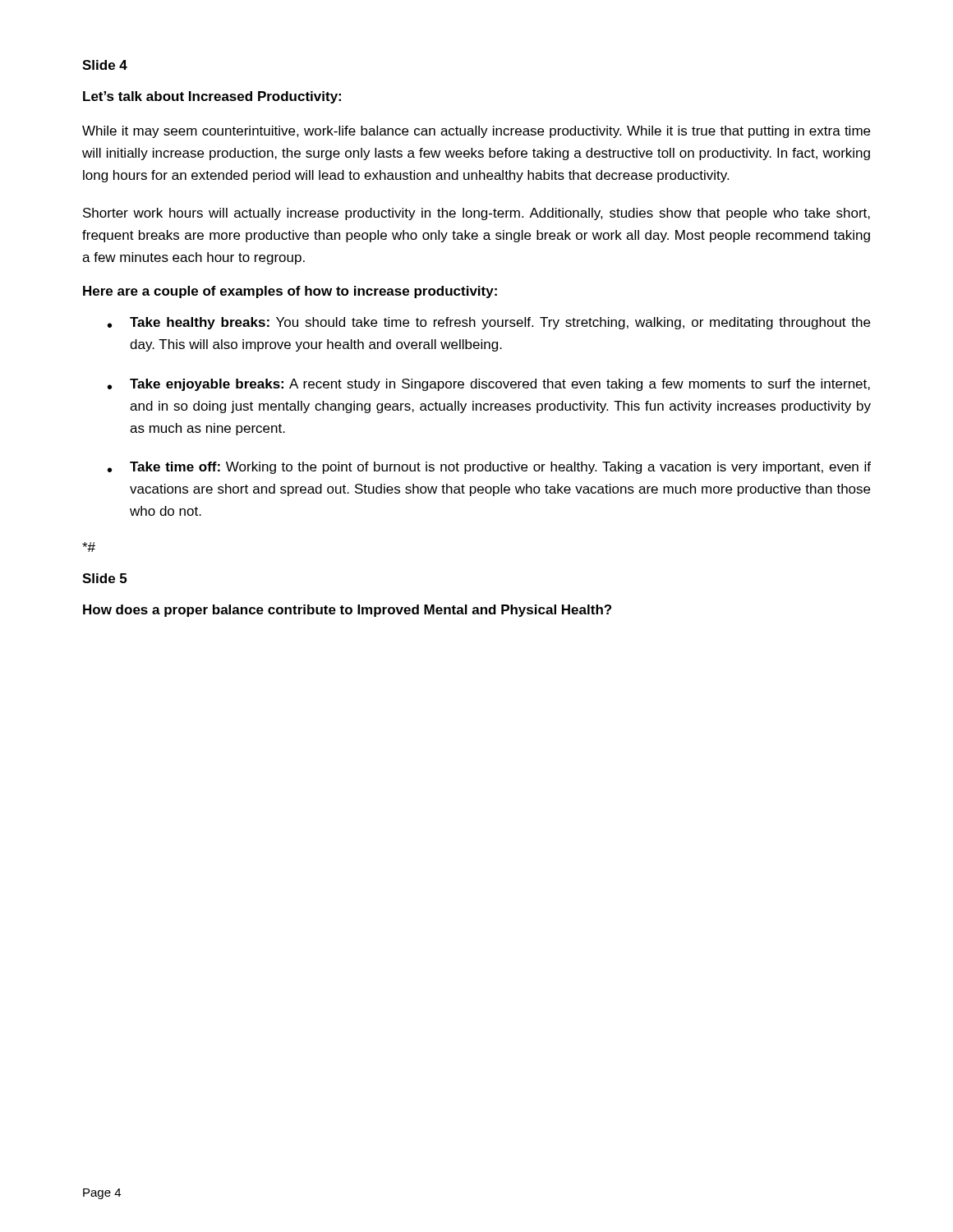
Task: Locate the footnote
Action: click(x=89, y=547)
